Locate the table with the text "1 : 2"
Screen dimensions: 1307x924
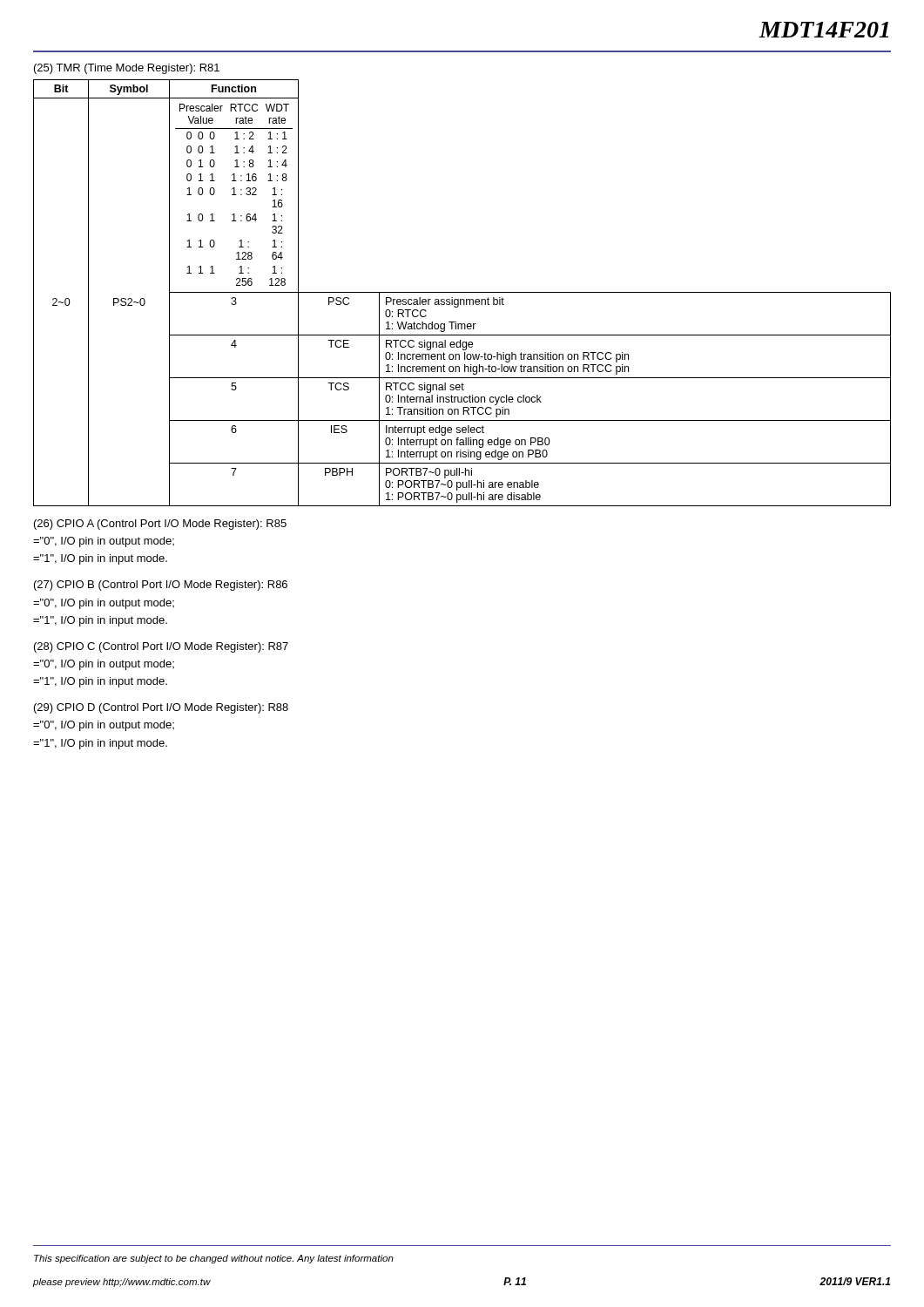462,293
